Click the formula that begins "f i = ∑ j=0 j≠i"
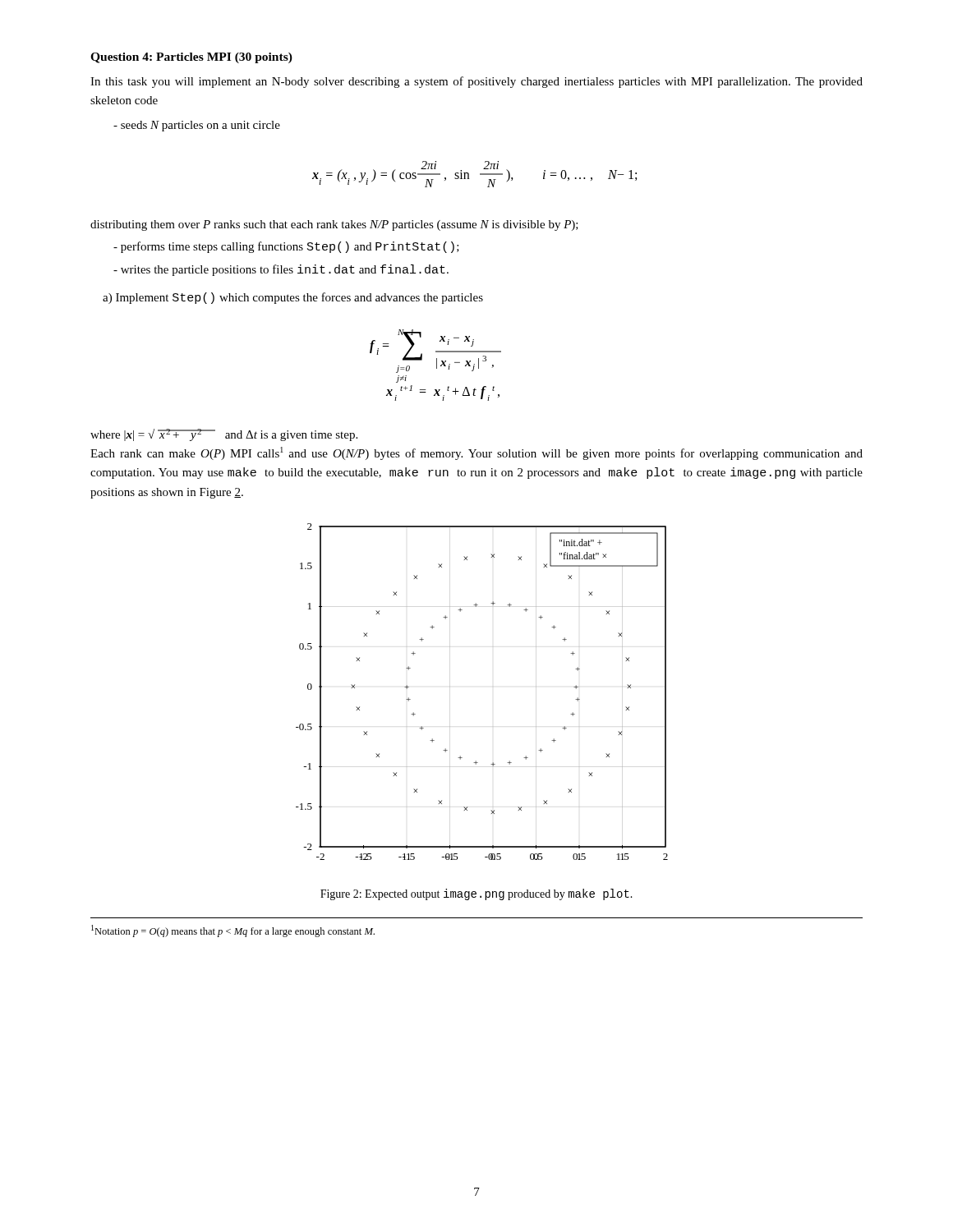 (x=476, y=365)
